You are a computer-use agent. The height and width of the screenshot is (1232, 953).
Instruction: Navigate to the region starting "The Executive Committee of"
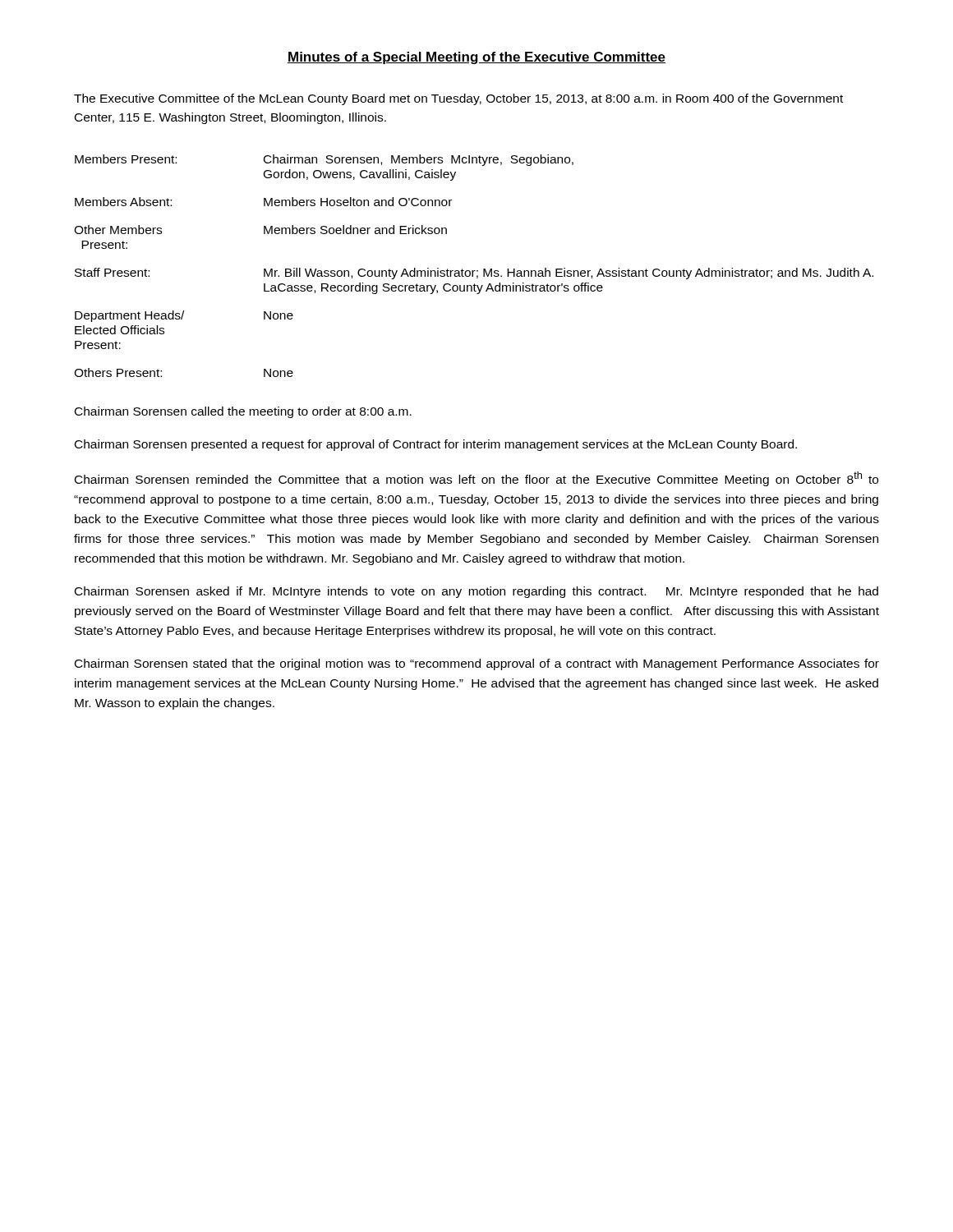(459, 108)
